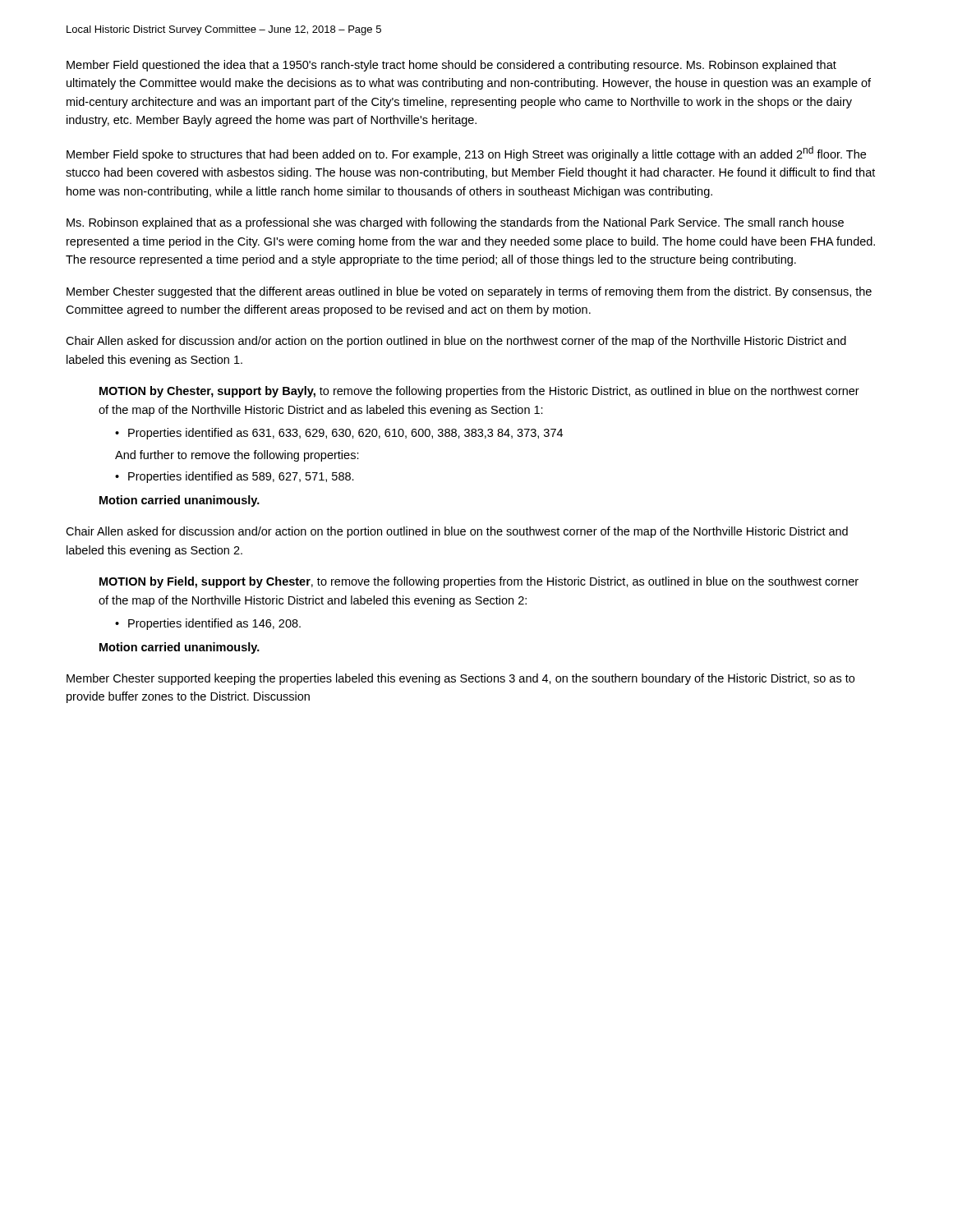Navigate to the passage starting "Member Field questioned the idea that a 1950's"
This screenshot has width=953, height=1232.
click(x=468, y=93)
